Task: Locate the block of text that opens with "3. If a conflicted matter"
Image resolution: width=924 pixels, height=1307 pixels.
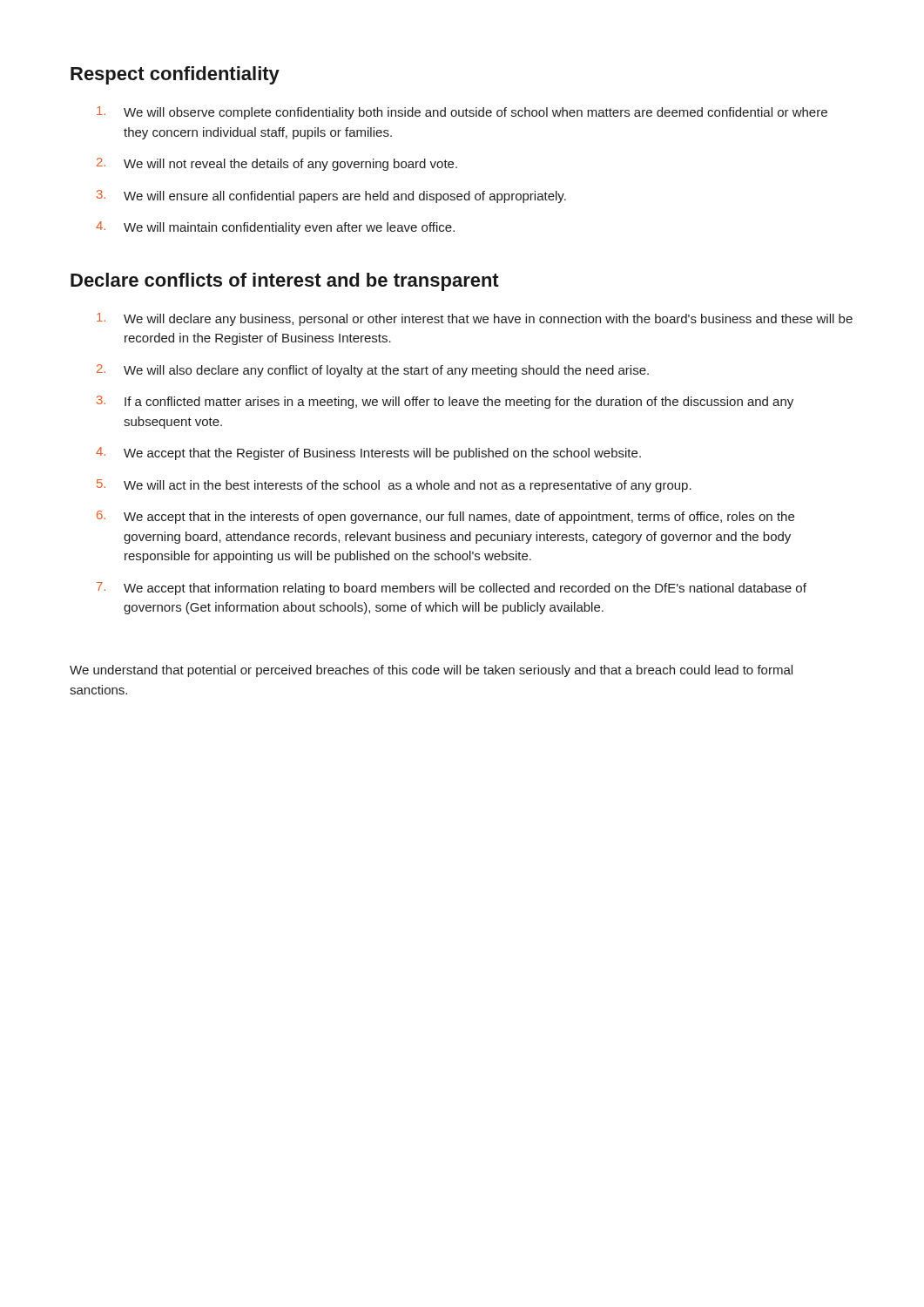Action: (x=475, y=412)
